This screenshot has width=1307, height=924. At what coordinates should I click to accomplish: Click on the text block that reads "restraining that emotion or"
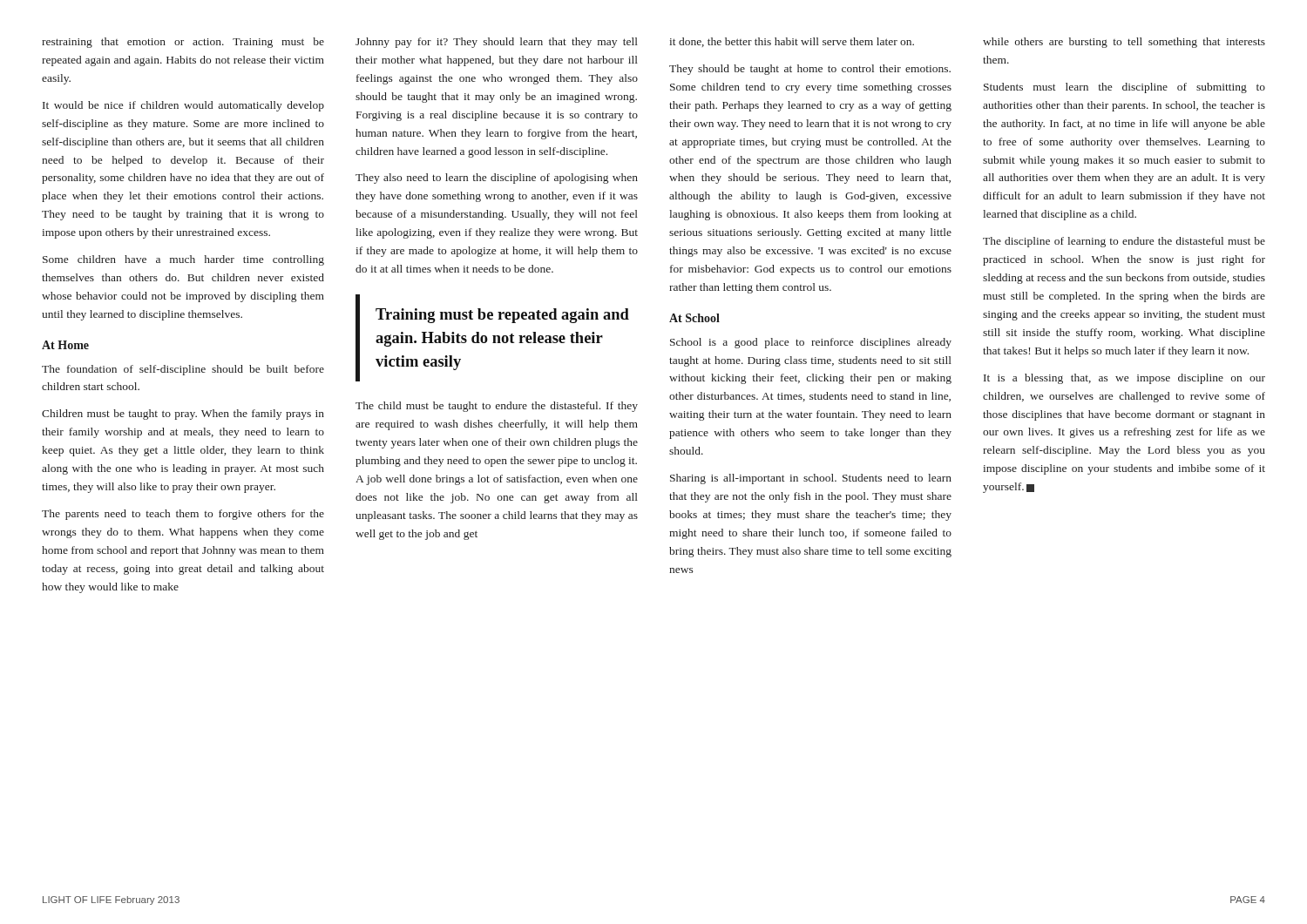pyautogui.click(x=183, y=178)
